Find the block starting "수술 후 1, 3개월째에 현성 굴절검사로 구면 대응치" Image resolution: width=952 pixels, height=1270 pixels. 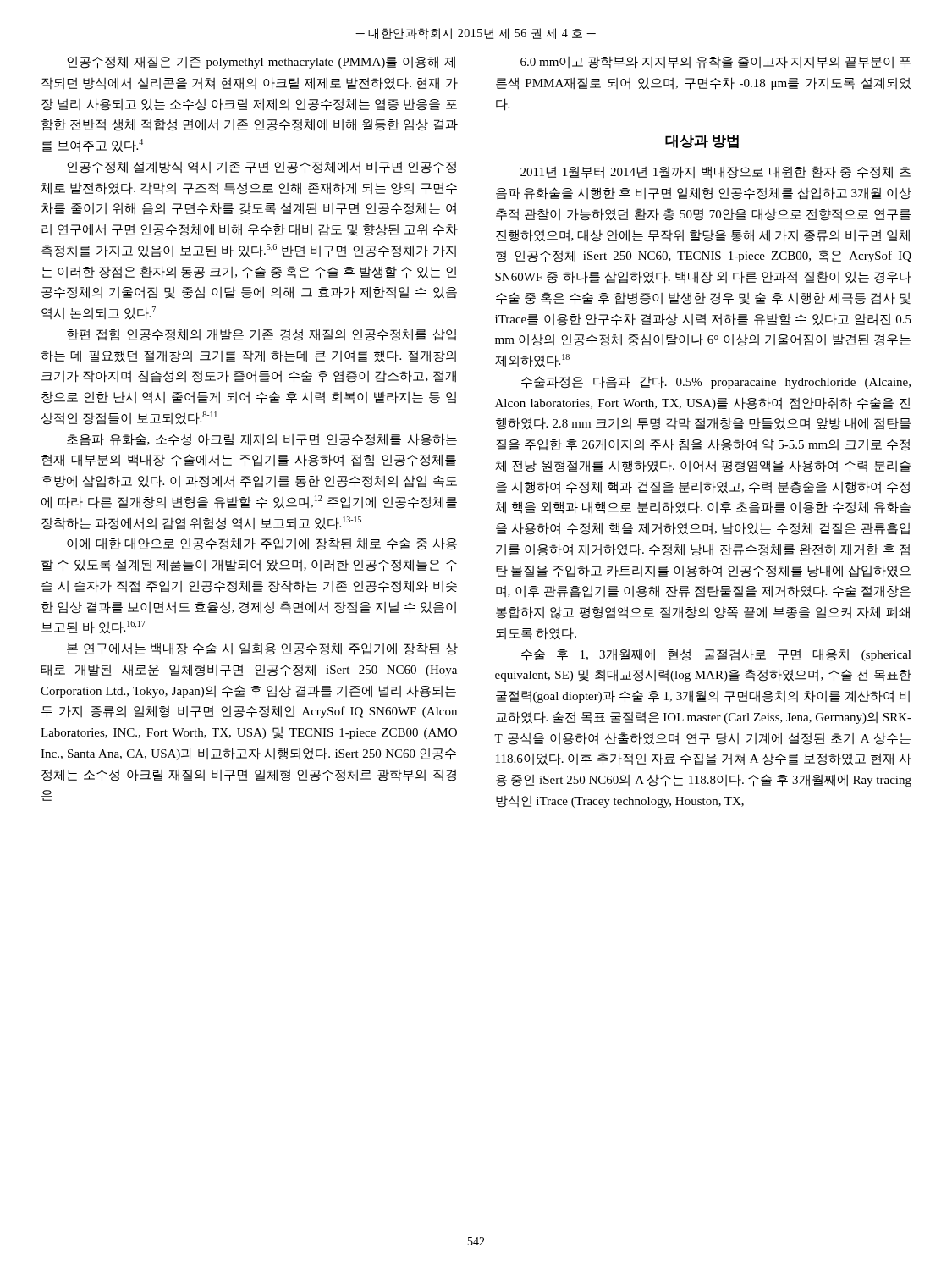703,728
